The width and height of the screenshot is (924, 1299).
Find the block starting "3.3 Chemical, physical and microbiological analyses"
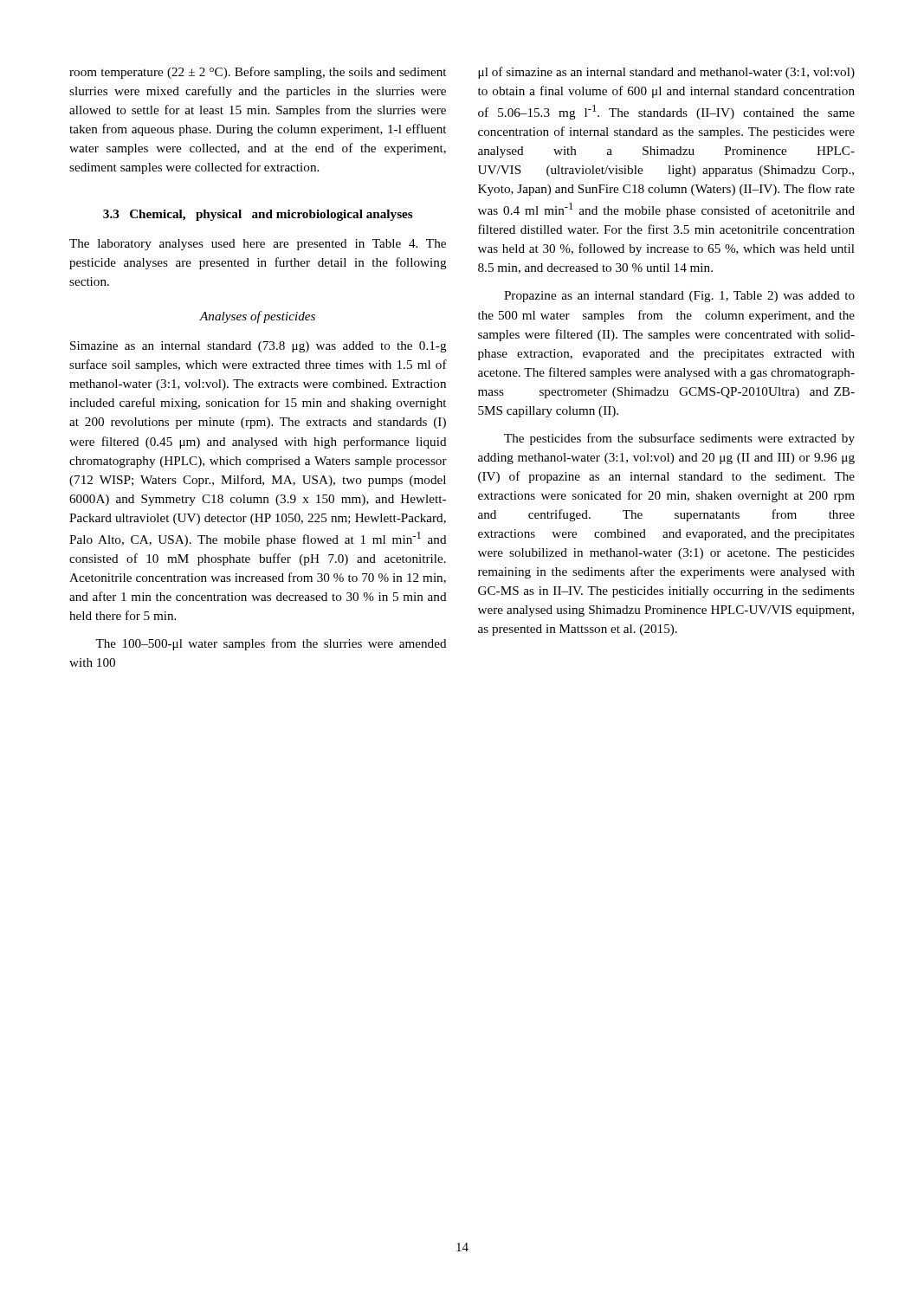tap(258, 214)
